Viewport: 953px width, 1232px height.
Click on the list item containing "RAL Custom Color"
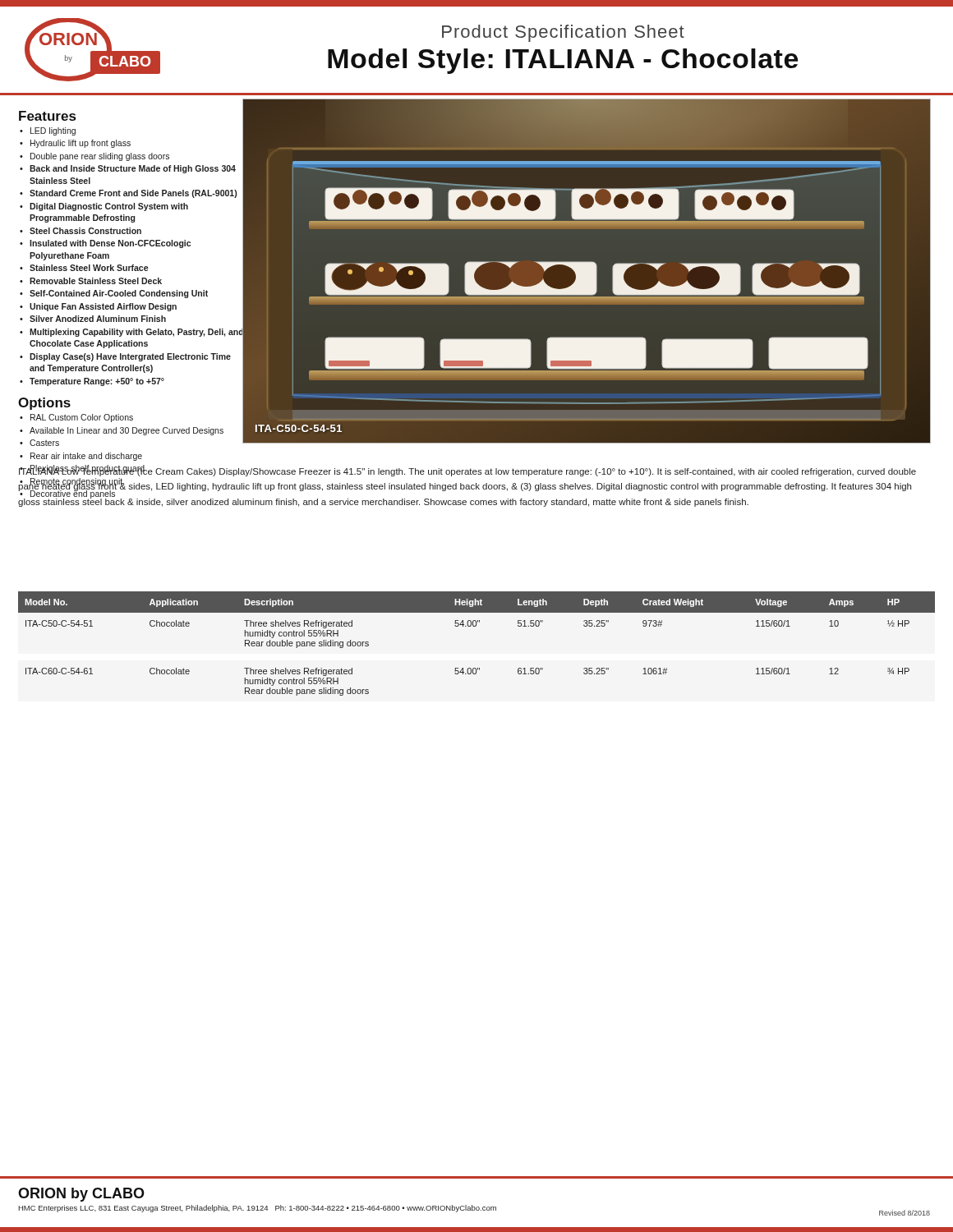point(133,418)
